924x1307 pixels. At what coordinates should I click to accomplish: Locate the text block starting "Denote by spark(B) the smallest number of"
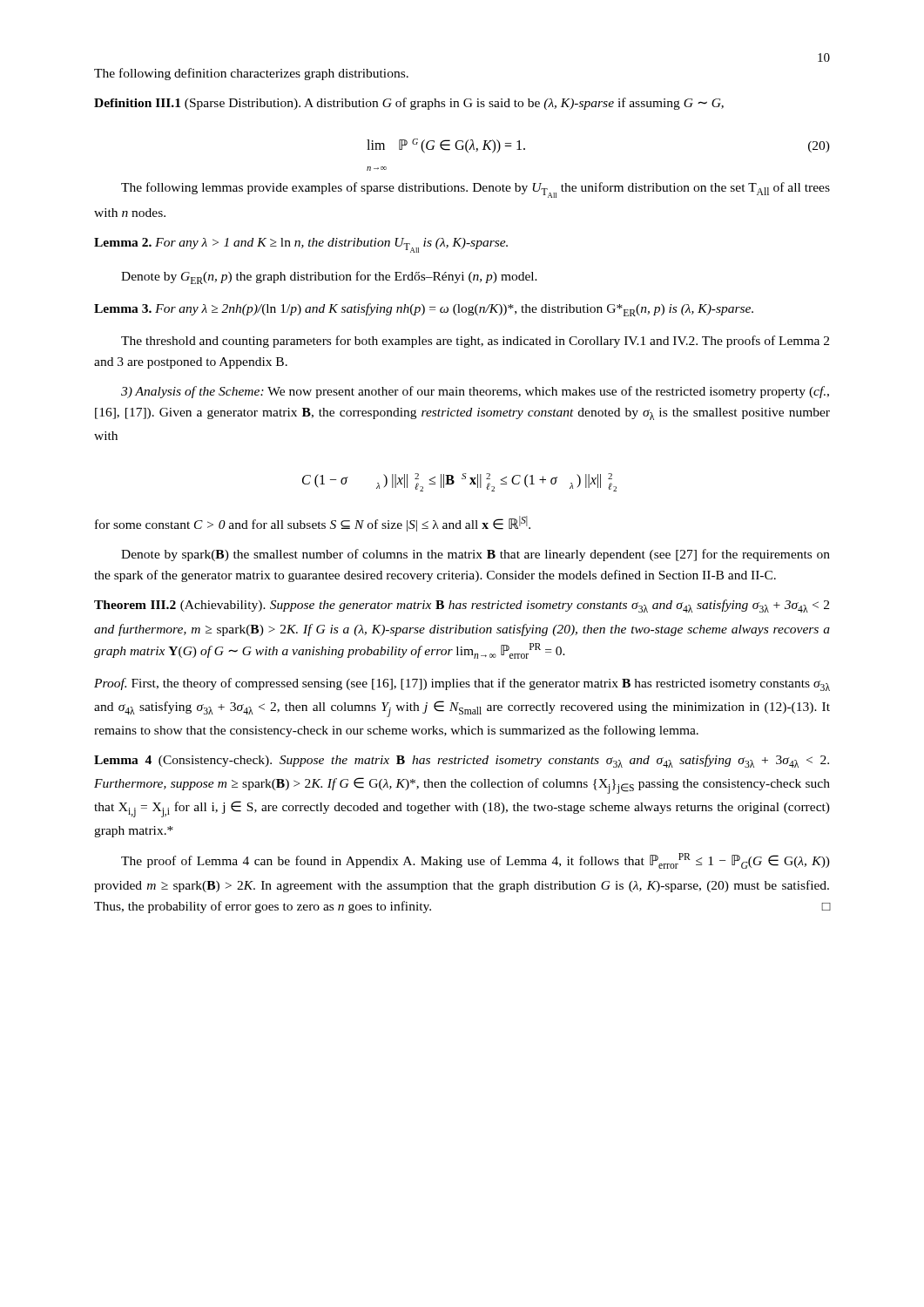coord(462,565)
